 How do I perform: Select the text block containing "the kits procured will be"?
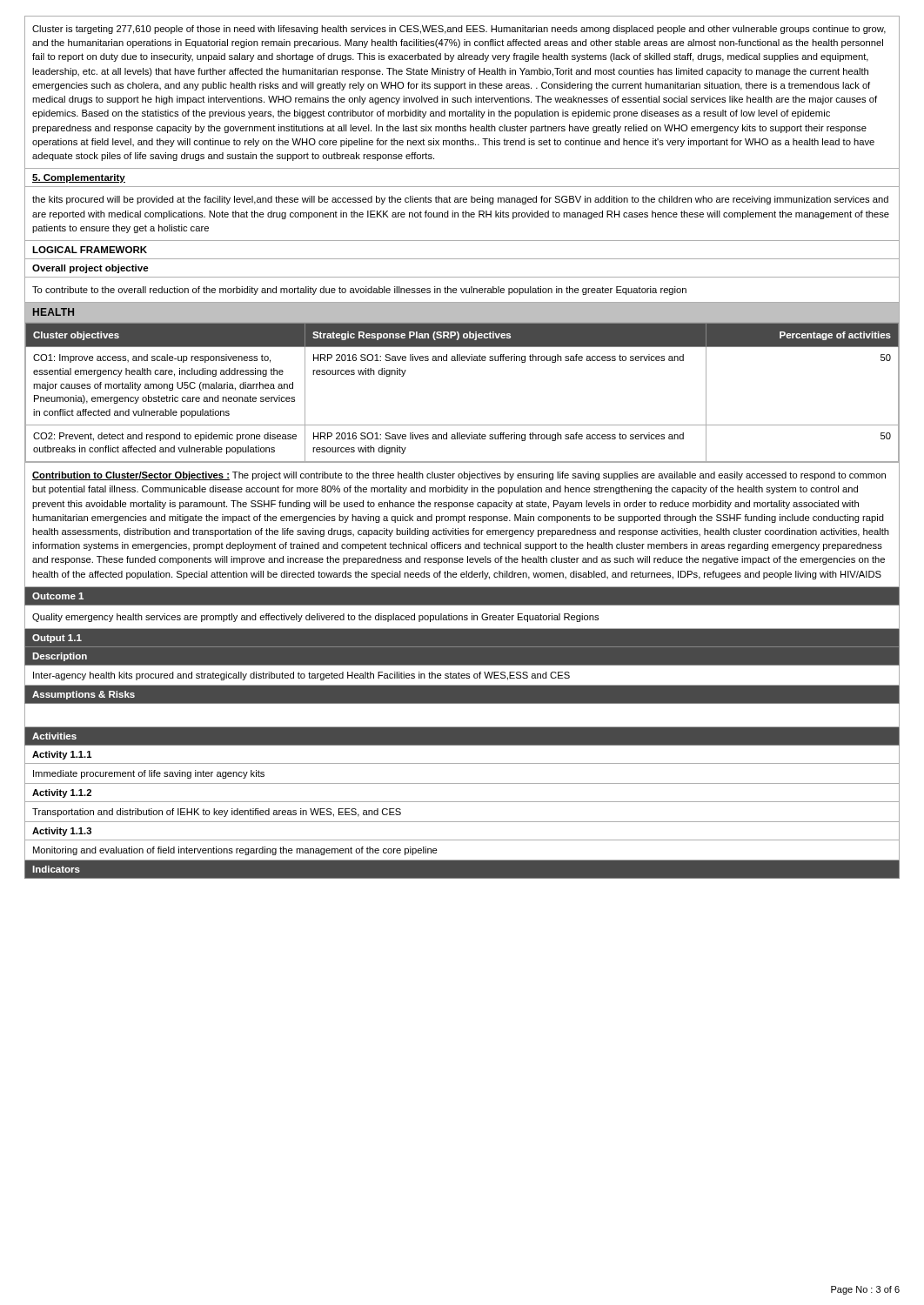click(461, 214)
